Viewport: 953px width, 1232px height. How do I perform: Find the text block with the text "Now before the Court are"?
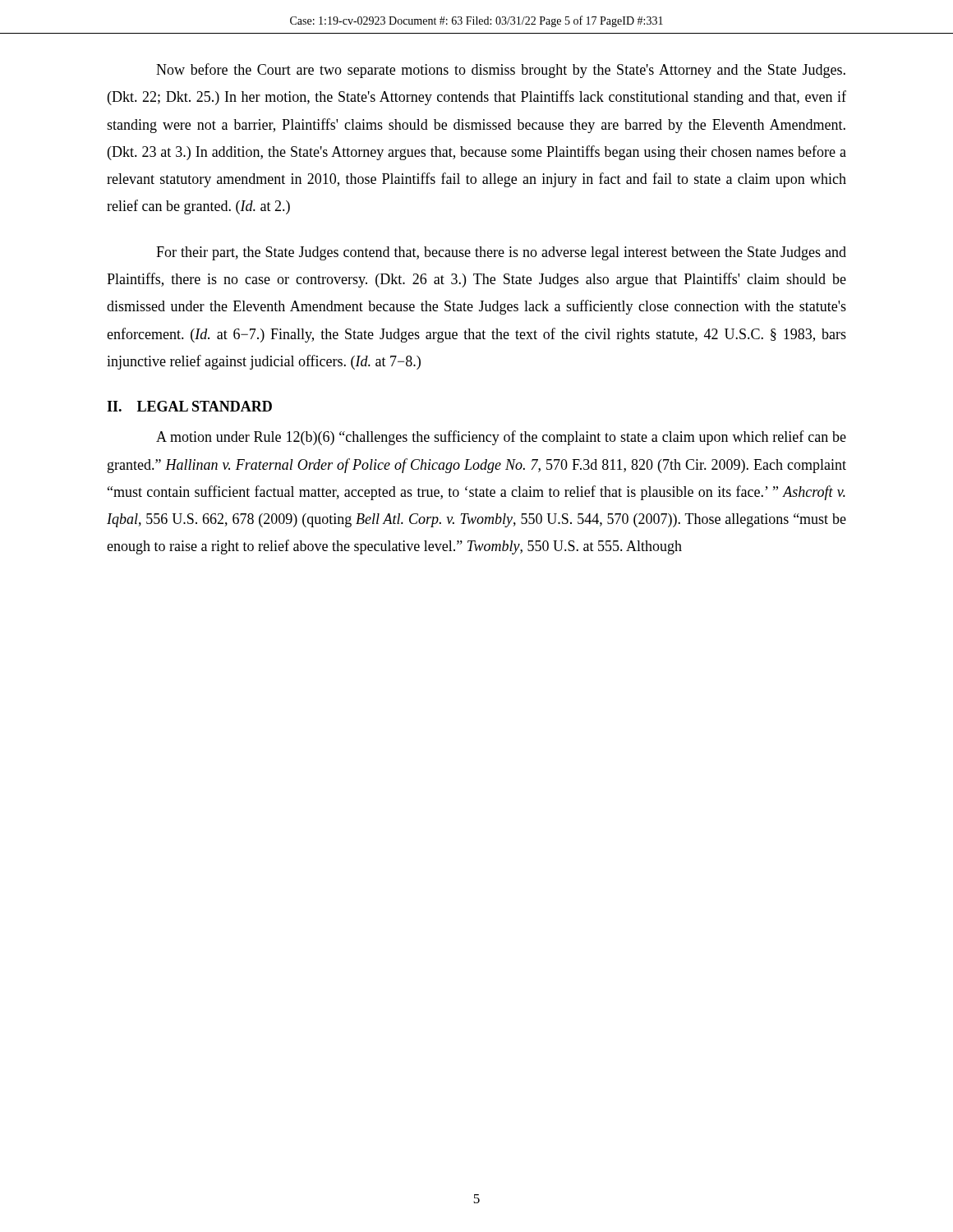tap(476, 139)
